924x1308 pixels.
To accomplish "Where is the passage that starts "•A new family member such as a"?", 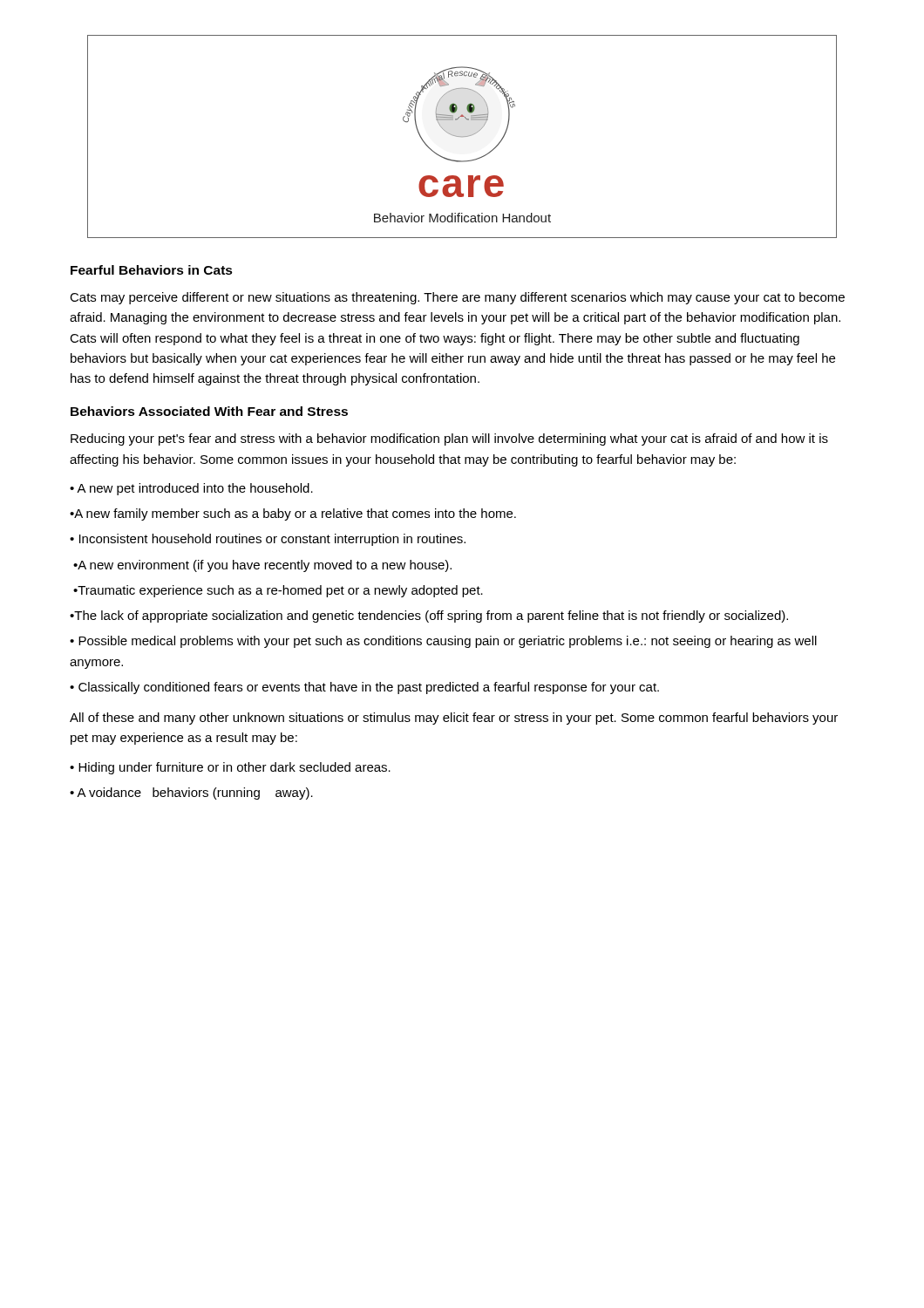I will tap(293, 513).
